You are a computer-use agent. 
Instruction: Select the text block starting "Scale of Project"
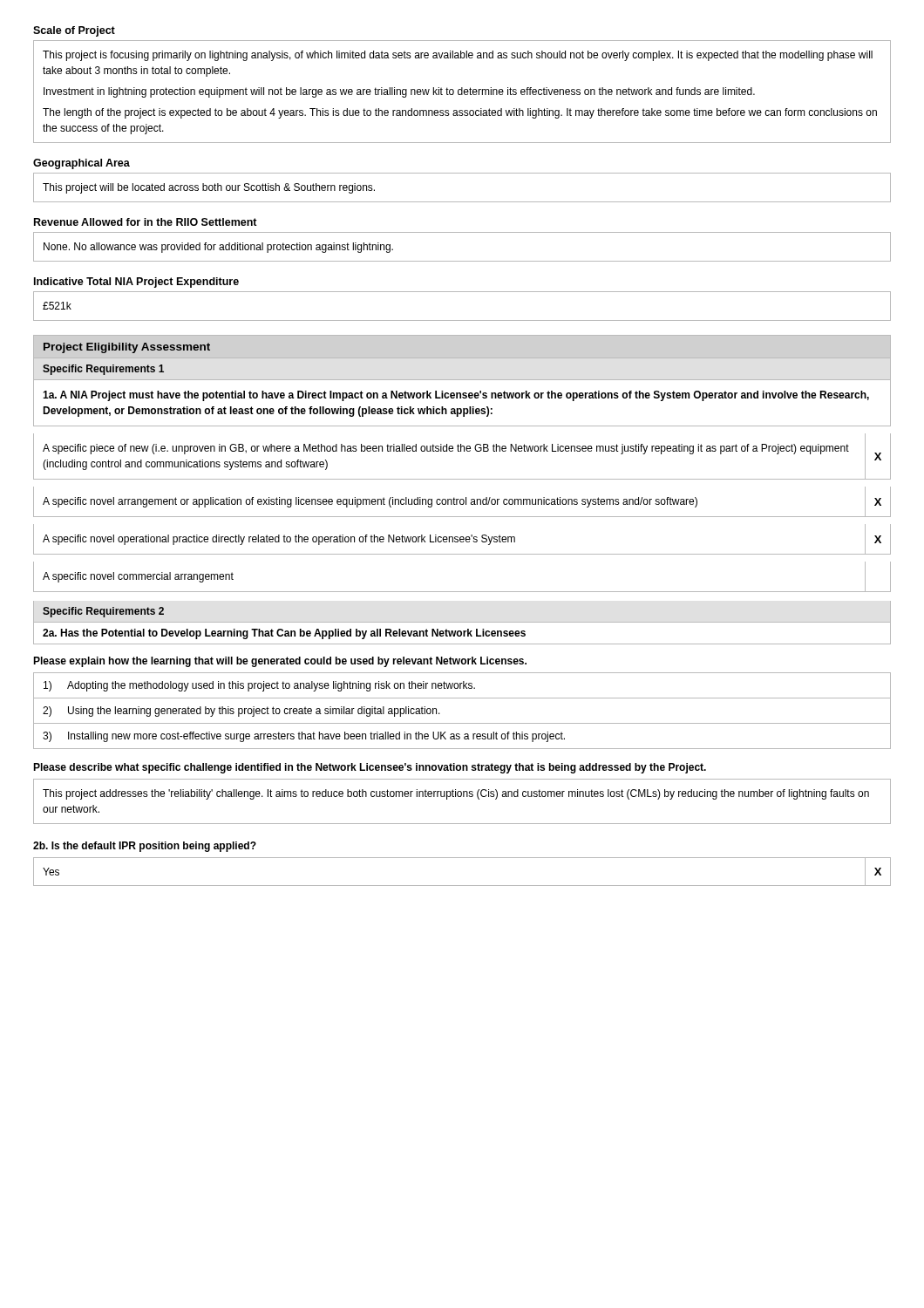(74, 31)
